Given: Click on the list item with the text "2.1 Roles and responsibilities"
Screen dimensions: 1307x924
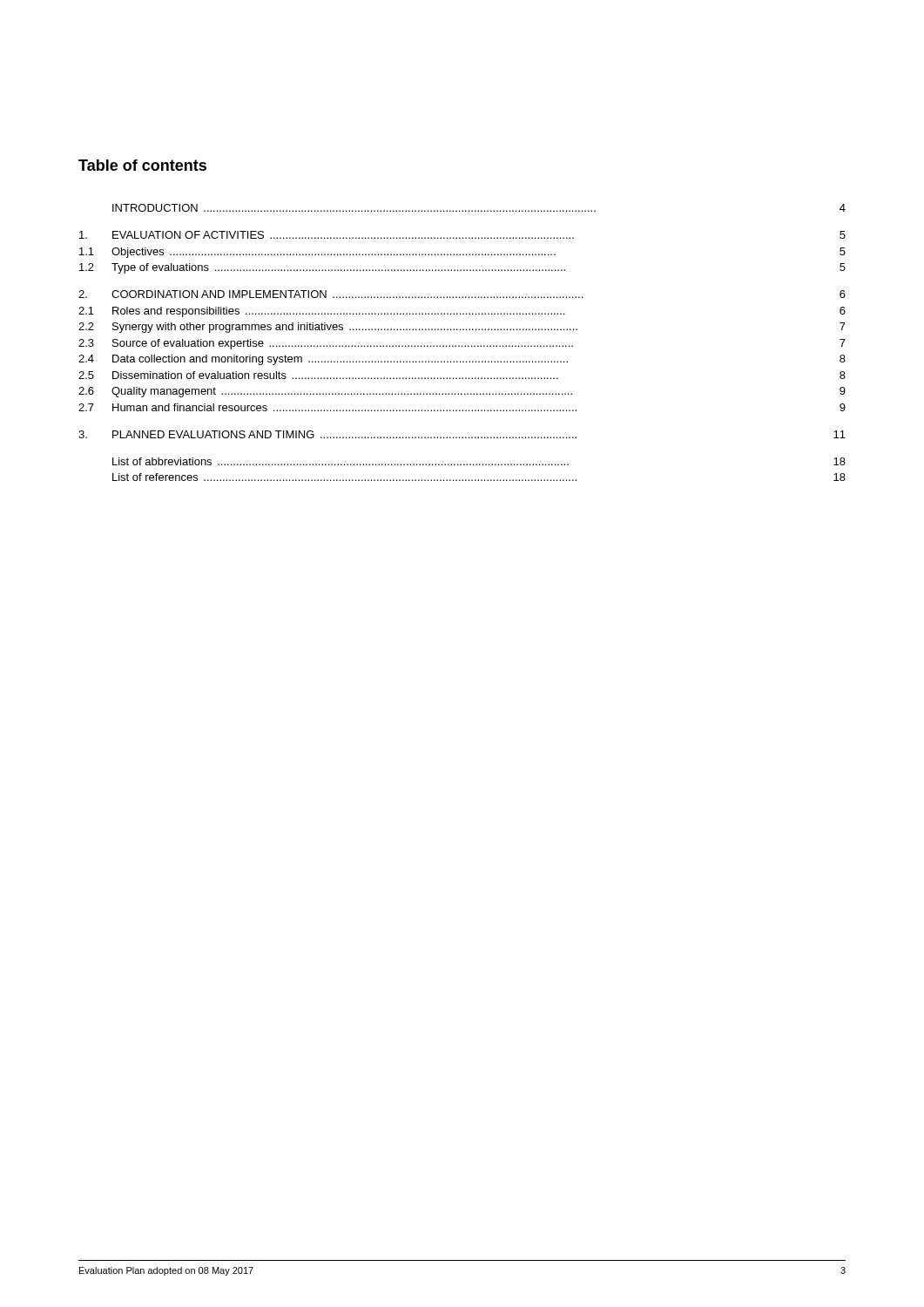Looking at the screenshot, I should coord(462,311).
